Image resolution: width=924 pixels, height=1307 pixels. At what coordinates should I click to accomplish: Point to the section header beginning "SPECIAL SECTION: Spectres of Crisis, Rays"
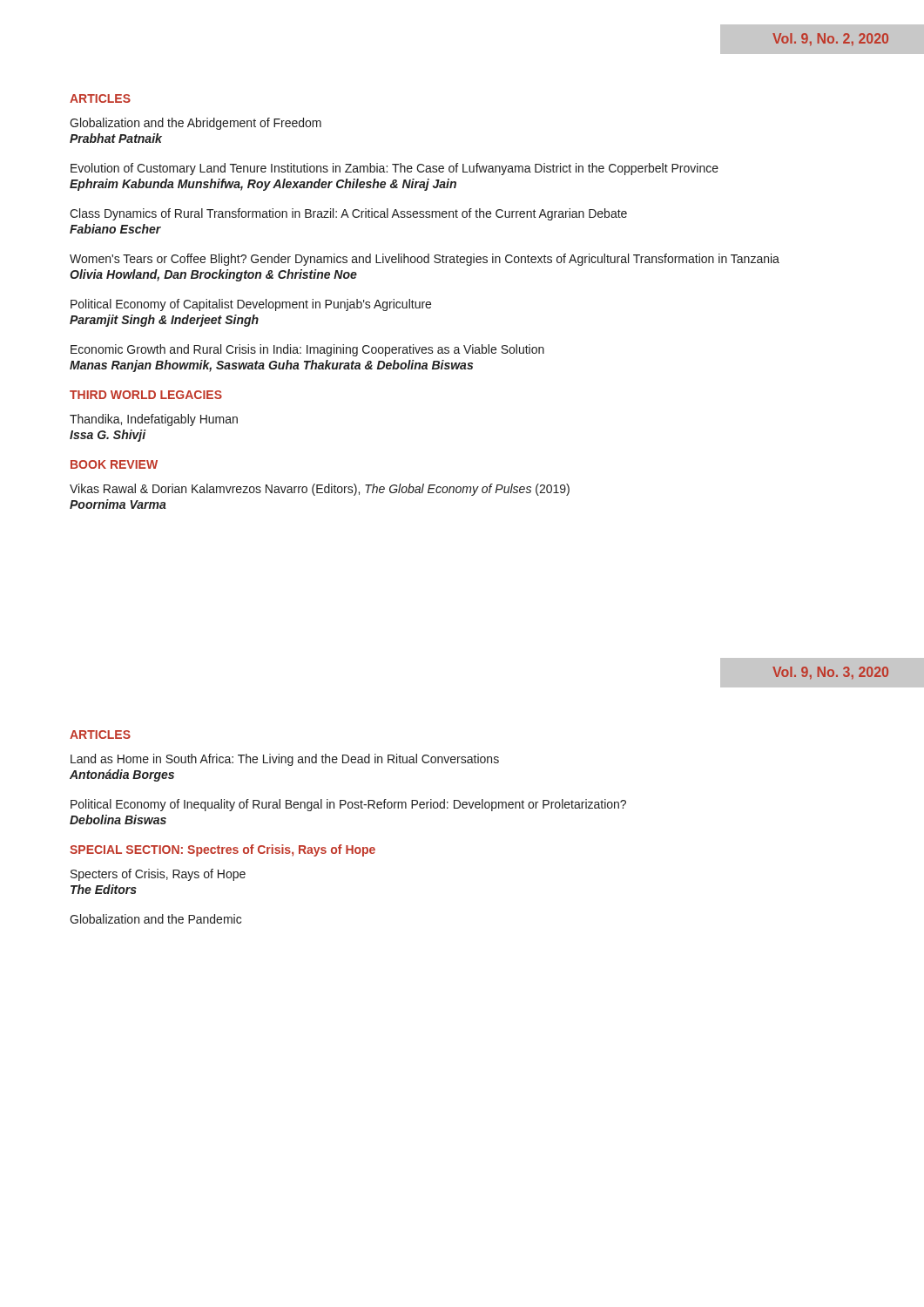223,850
